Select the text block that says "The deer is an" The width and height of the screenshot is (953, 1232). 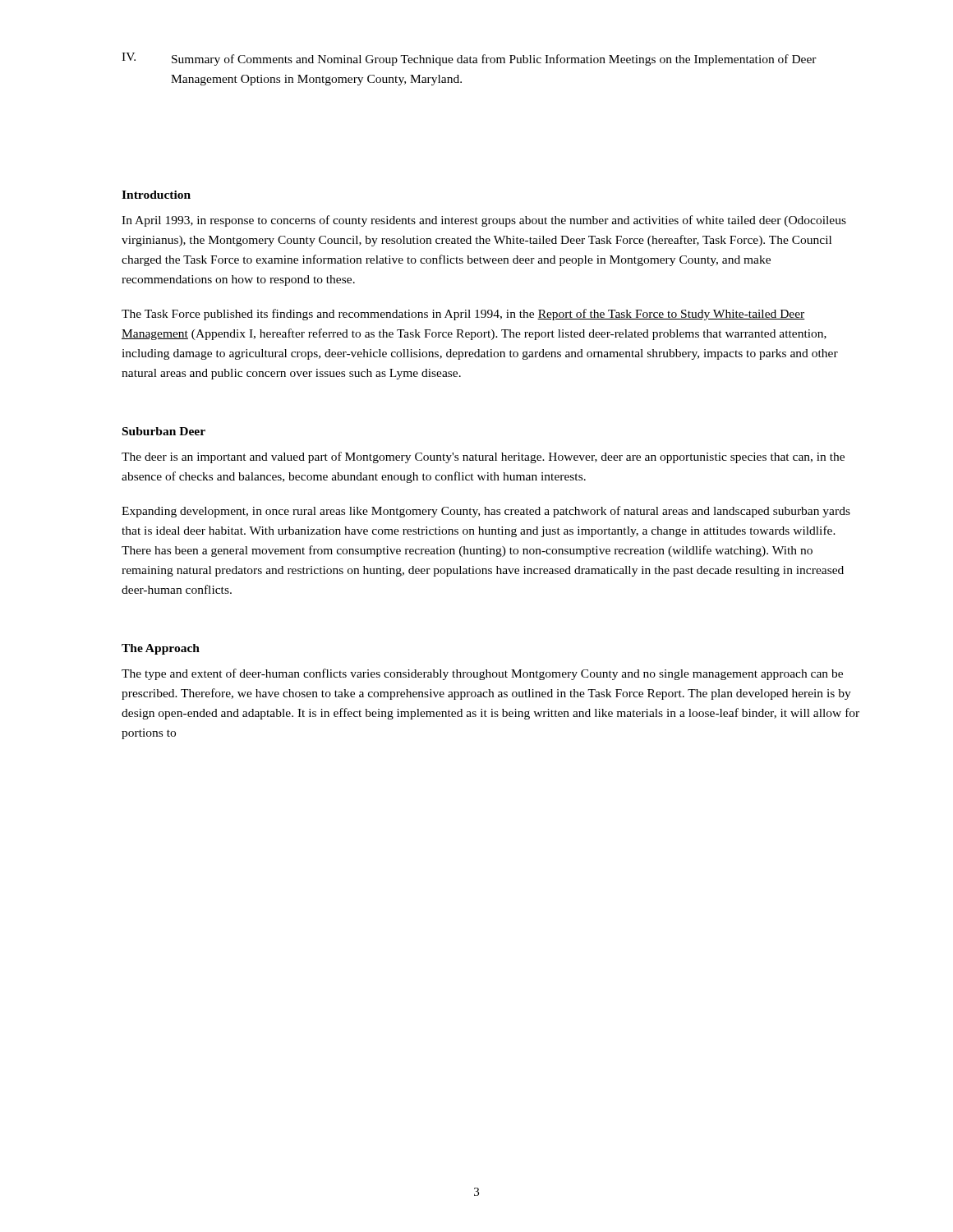click(483, 466)
